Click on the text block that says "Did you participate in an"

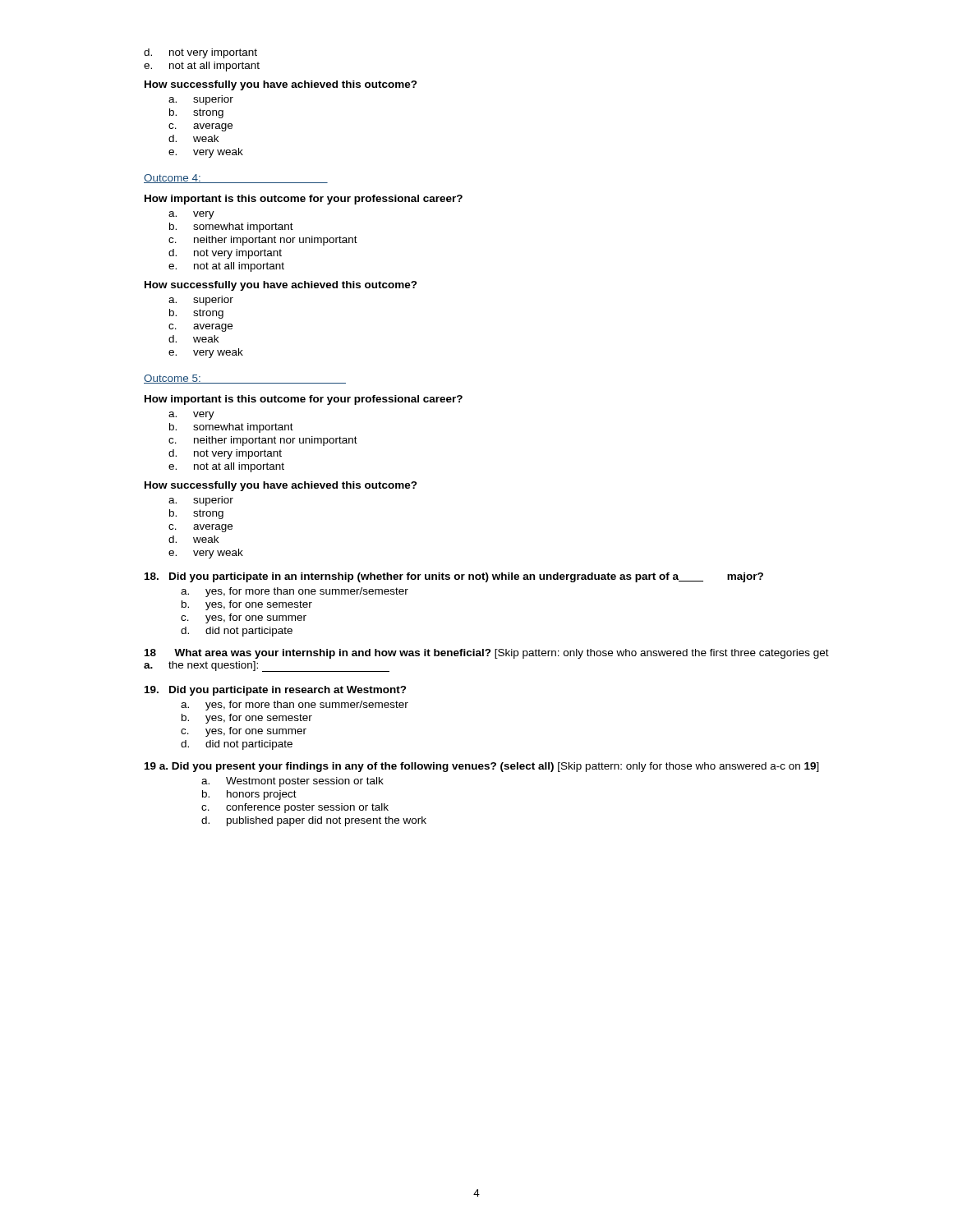coord(454,576)
